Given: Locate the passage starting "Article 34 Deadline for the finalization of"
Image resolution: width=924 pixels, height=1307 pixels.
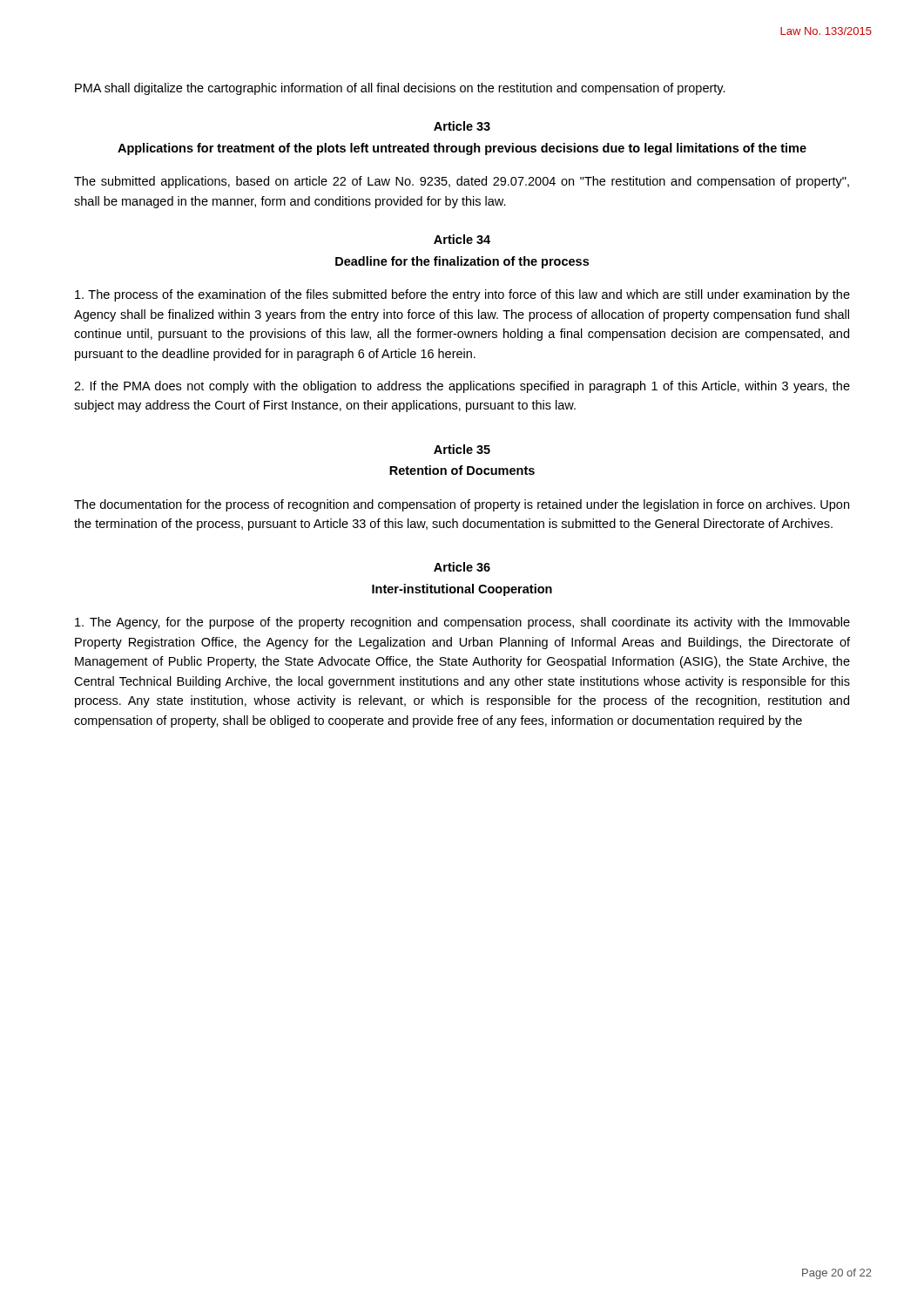Looking at the screenshot, I should point(462,251).
